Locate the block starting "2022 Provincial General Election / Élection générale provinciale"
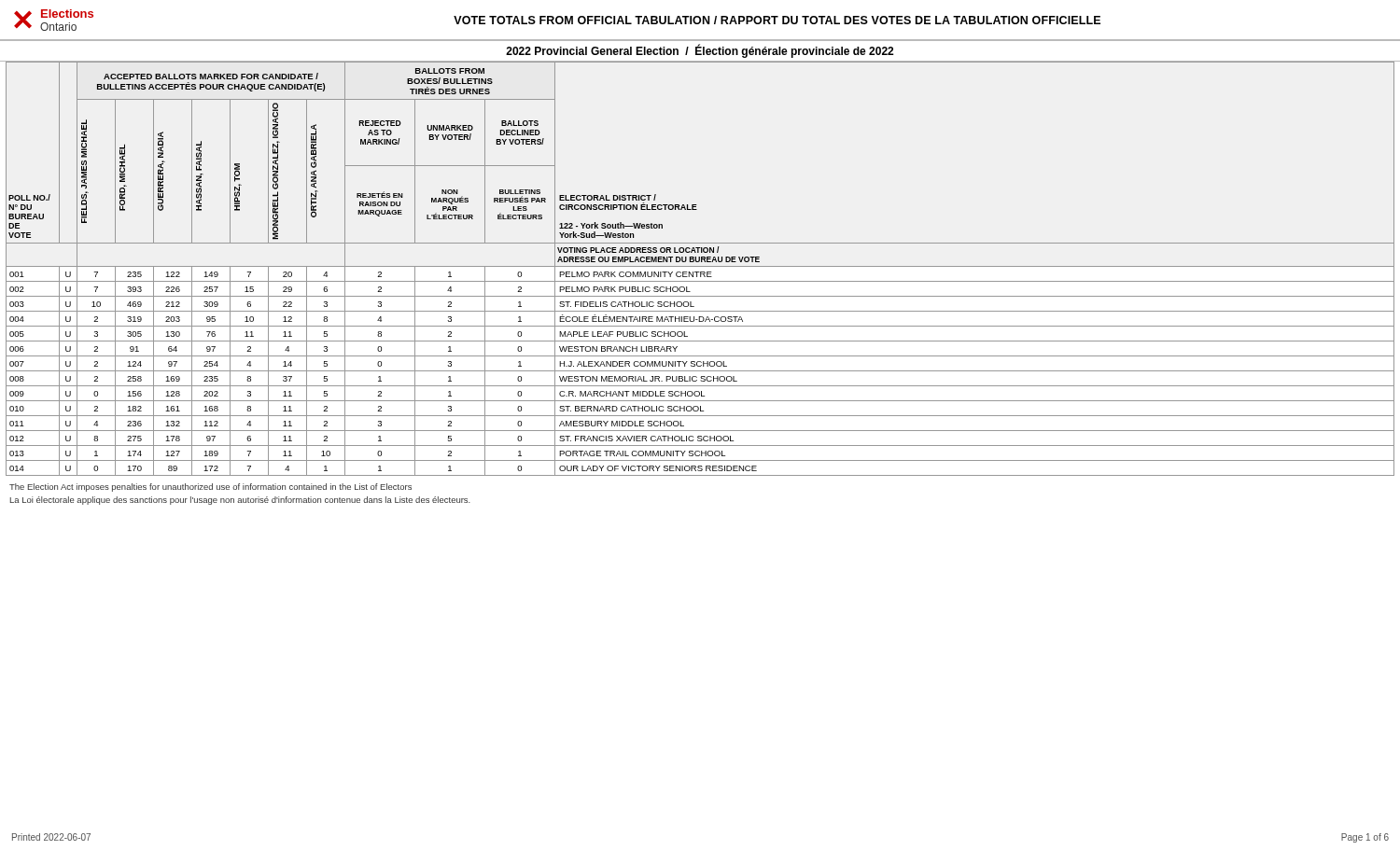This screenshot has width=1400, height=850. click(x=700, y=51)
